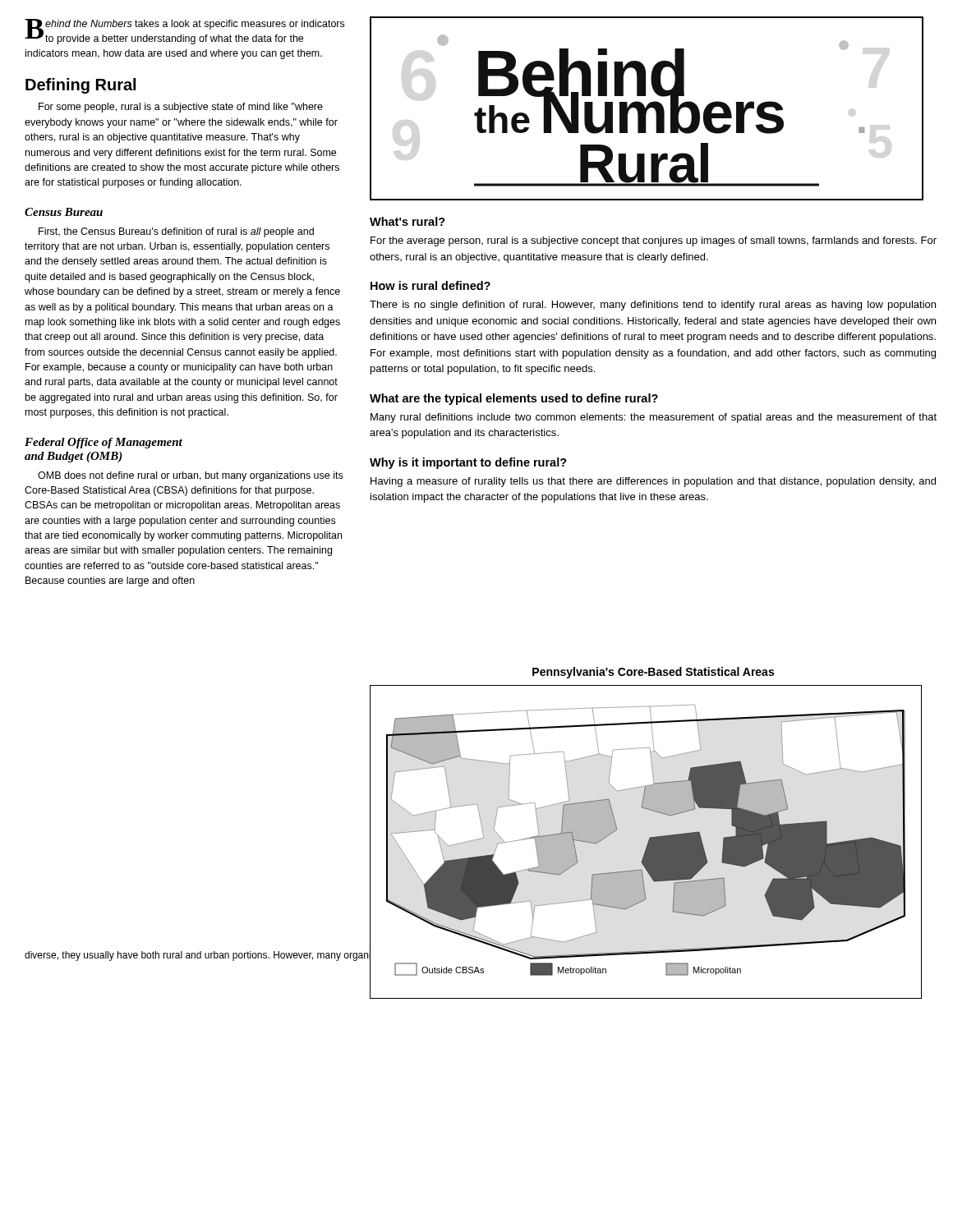Find the section header containing "How is rural defined?"
This screenshot has width=953, height=1232.
pyautogui.click(x=430, y=286)
